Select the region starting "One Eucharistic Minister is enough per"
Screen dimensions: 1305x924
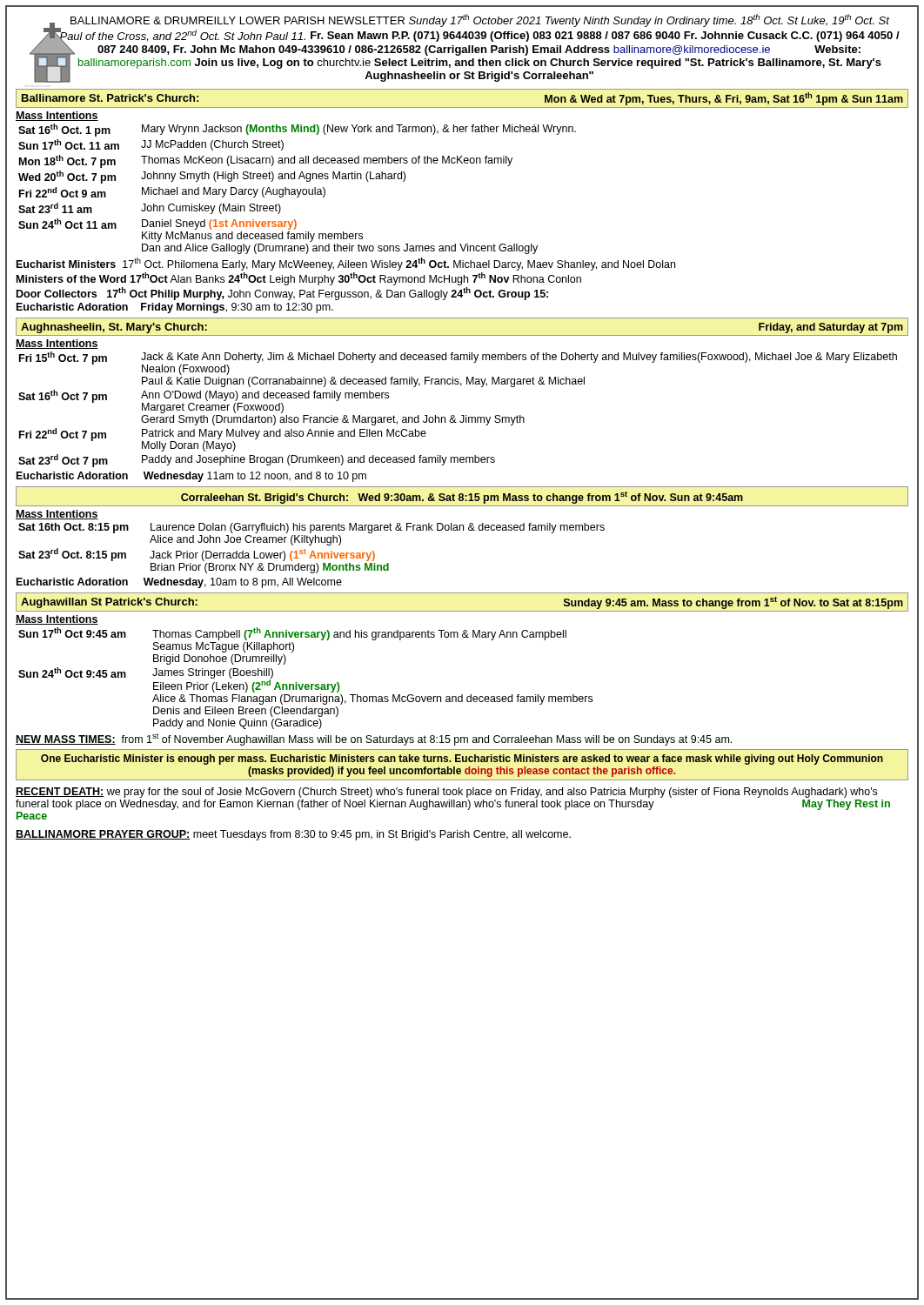point(462,765)
